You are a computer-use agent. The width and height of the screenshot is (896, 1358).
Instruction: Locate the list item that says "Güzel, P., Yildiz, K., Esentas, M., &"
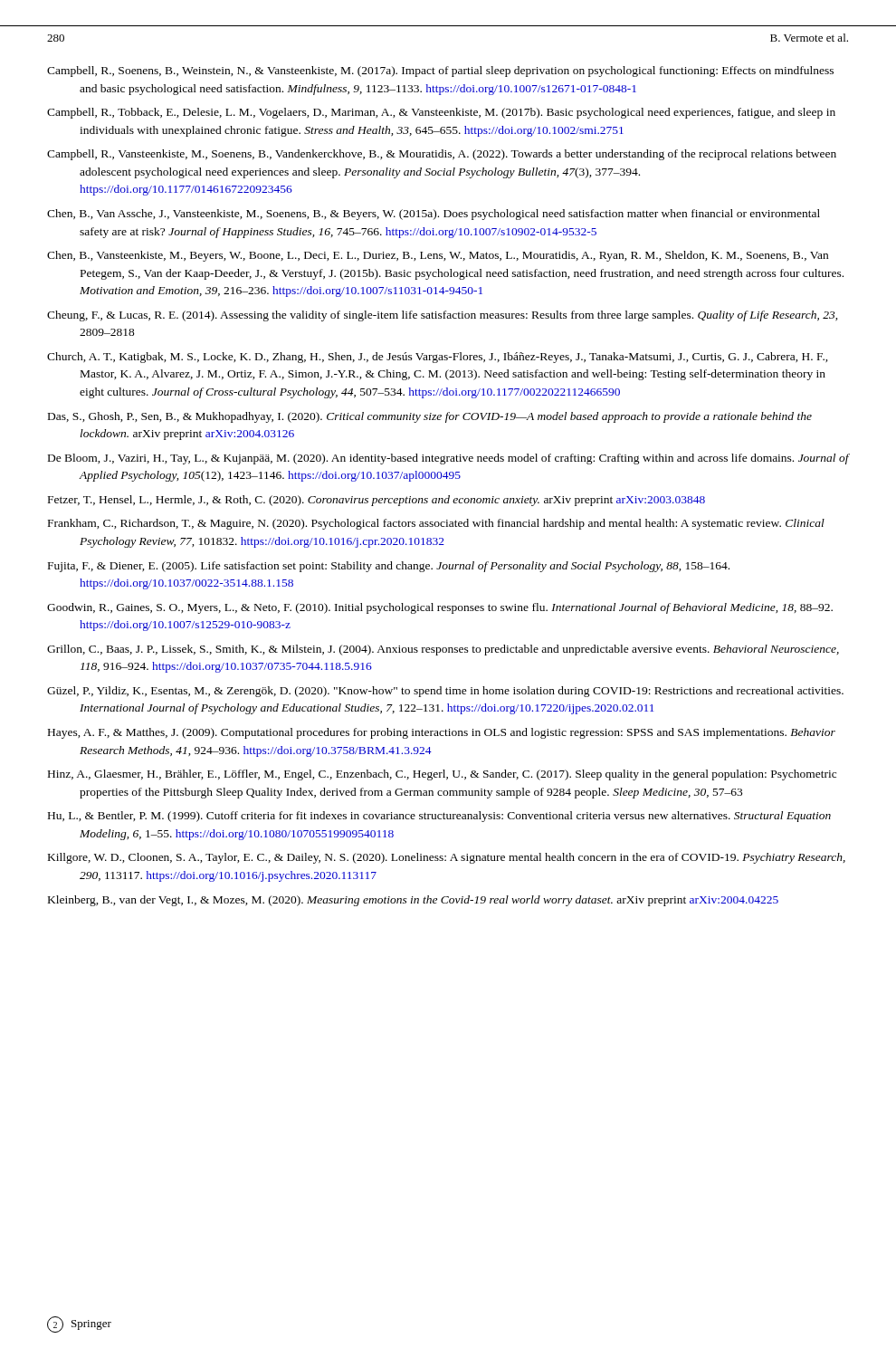(446, 699)
